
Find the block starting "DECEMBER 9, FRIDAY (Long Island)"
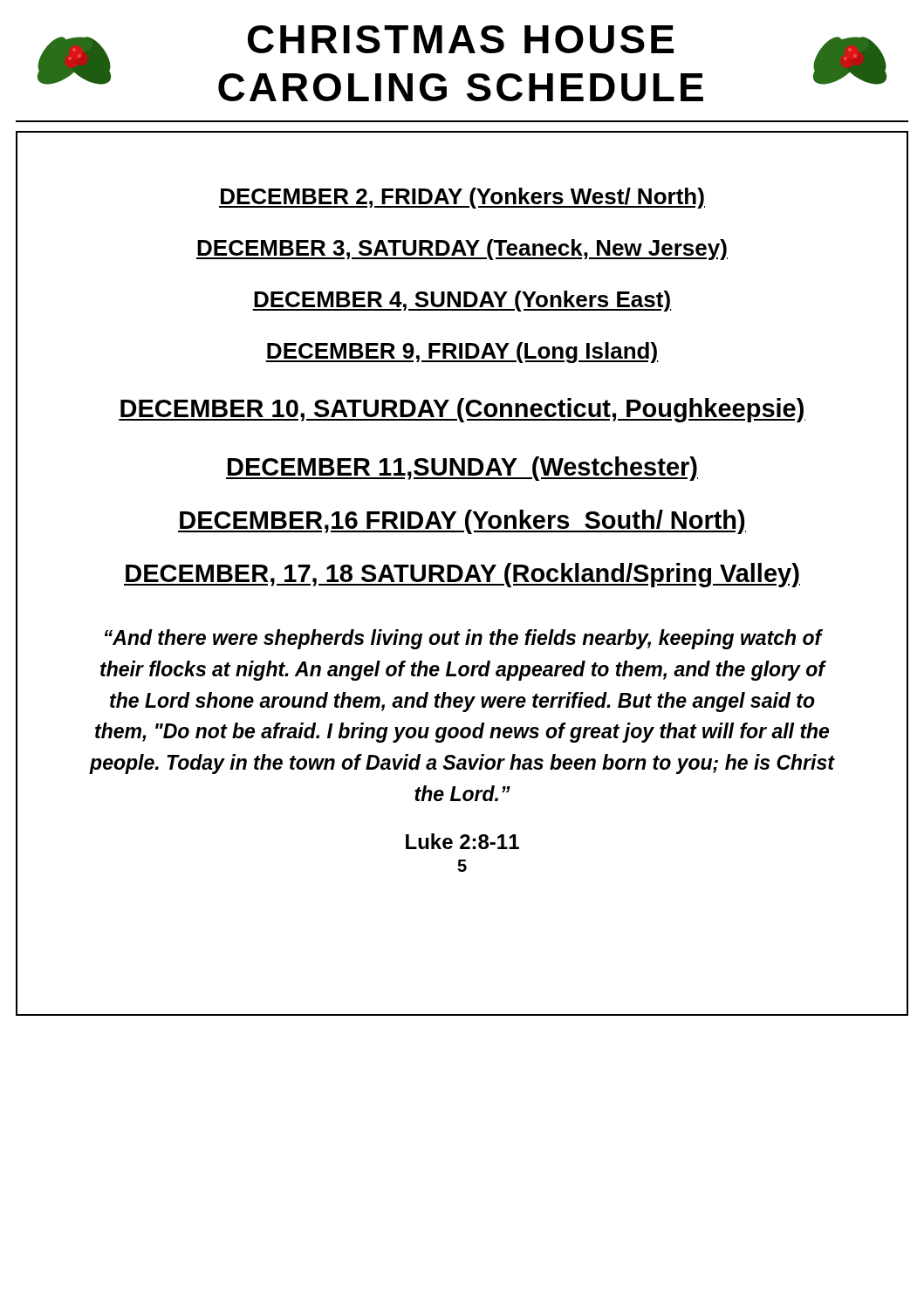click(462, 351)
